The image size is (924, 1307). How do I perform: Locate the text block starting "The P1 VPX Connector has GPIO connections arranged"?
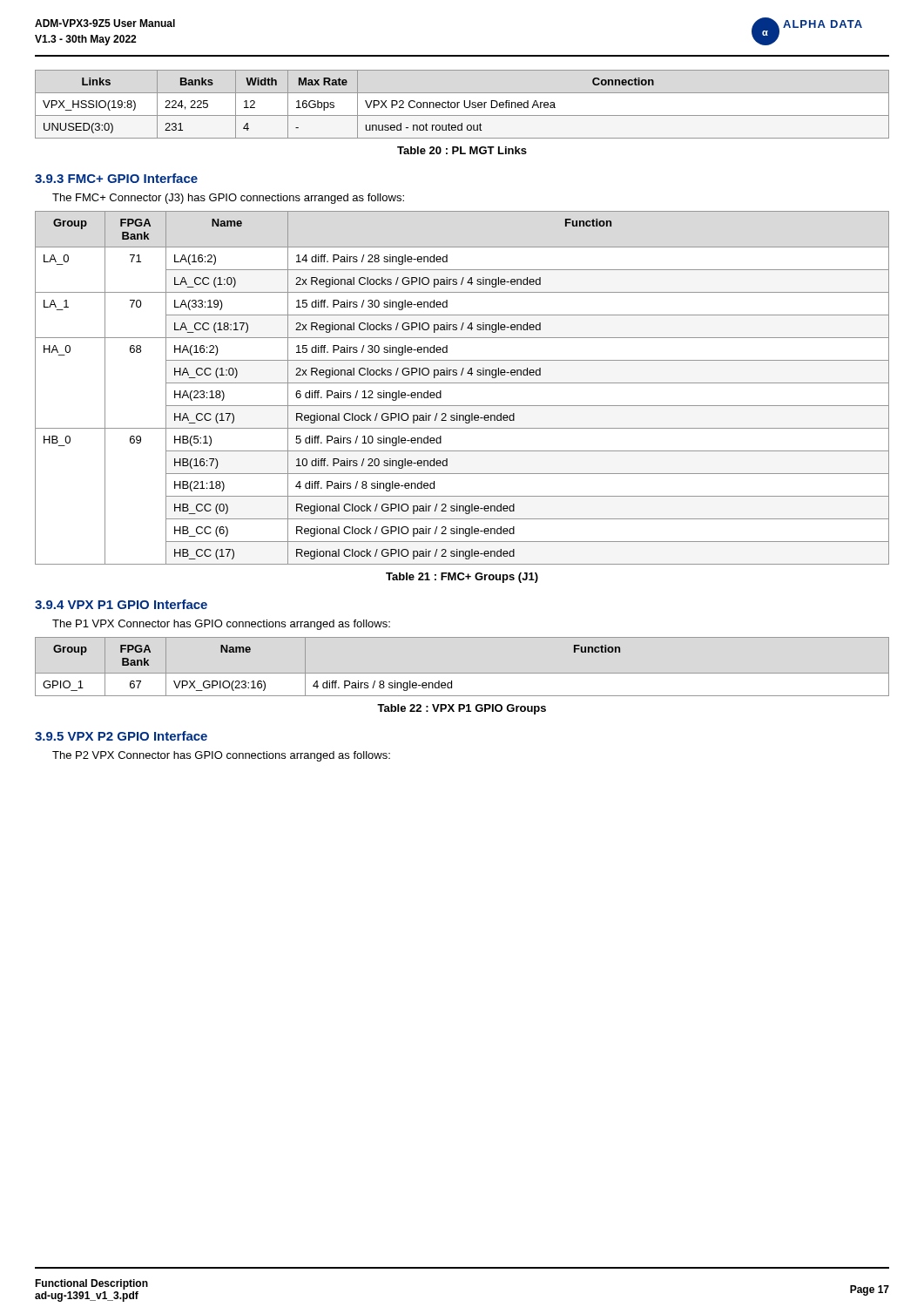pos(222,623)
